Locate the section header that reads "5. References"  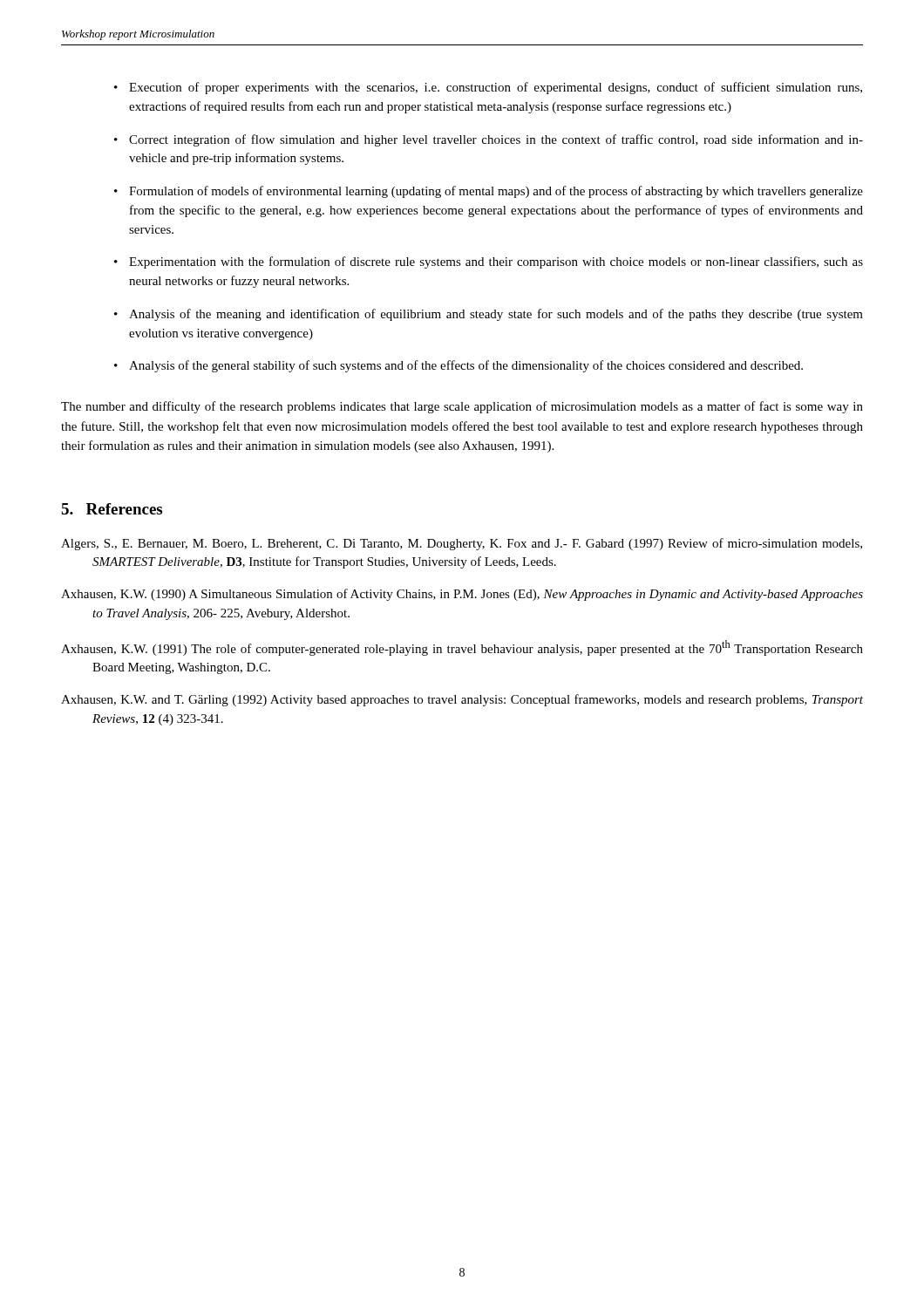(x=112, y=508)
